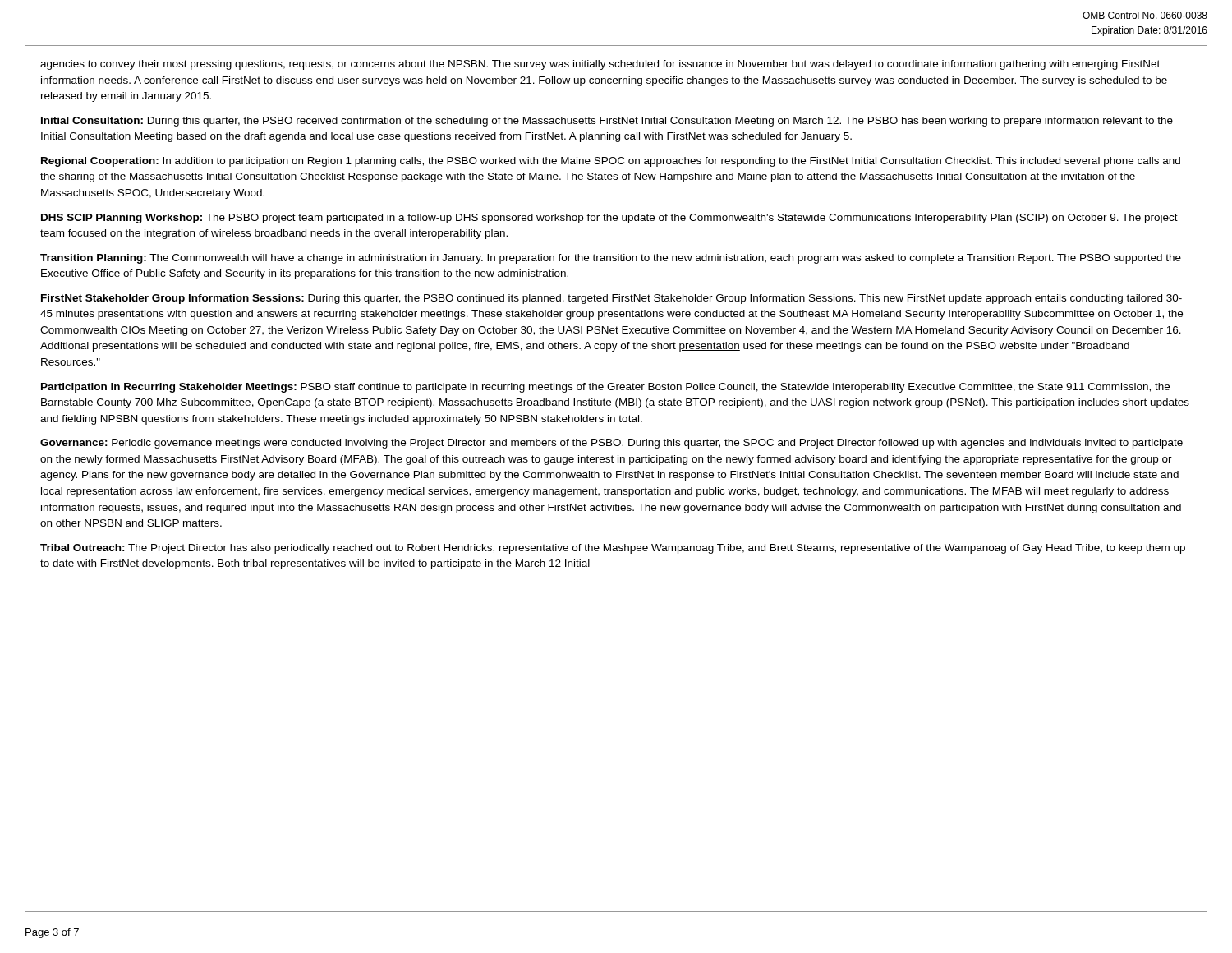This screenshot has height=953, width=1232.
Task: Locate the text block containing "Participation in Recurring Stakeholder Meetings: PSBO staff continue"
Action: coord(615,402)
